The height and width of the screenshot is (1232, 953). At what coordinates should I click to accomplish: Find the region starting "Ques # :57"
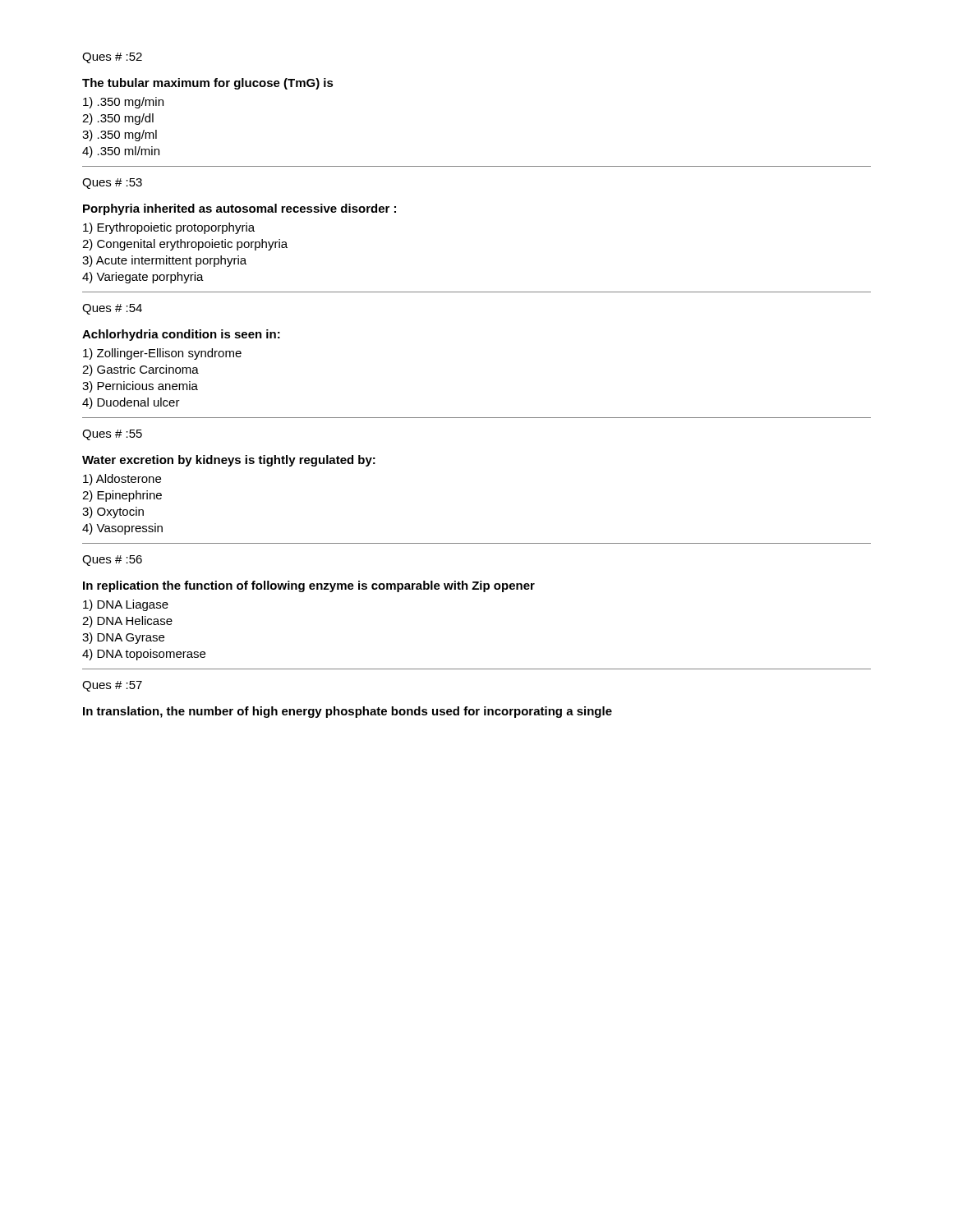coord(112,686)
